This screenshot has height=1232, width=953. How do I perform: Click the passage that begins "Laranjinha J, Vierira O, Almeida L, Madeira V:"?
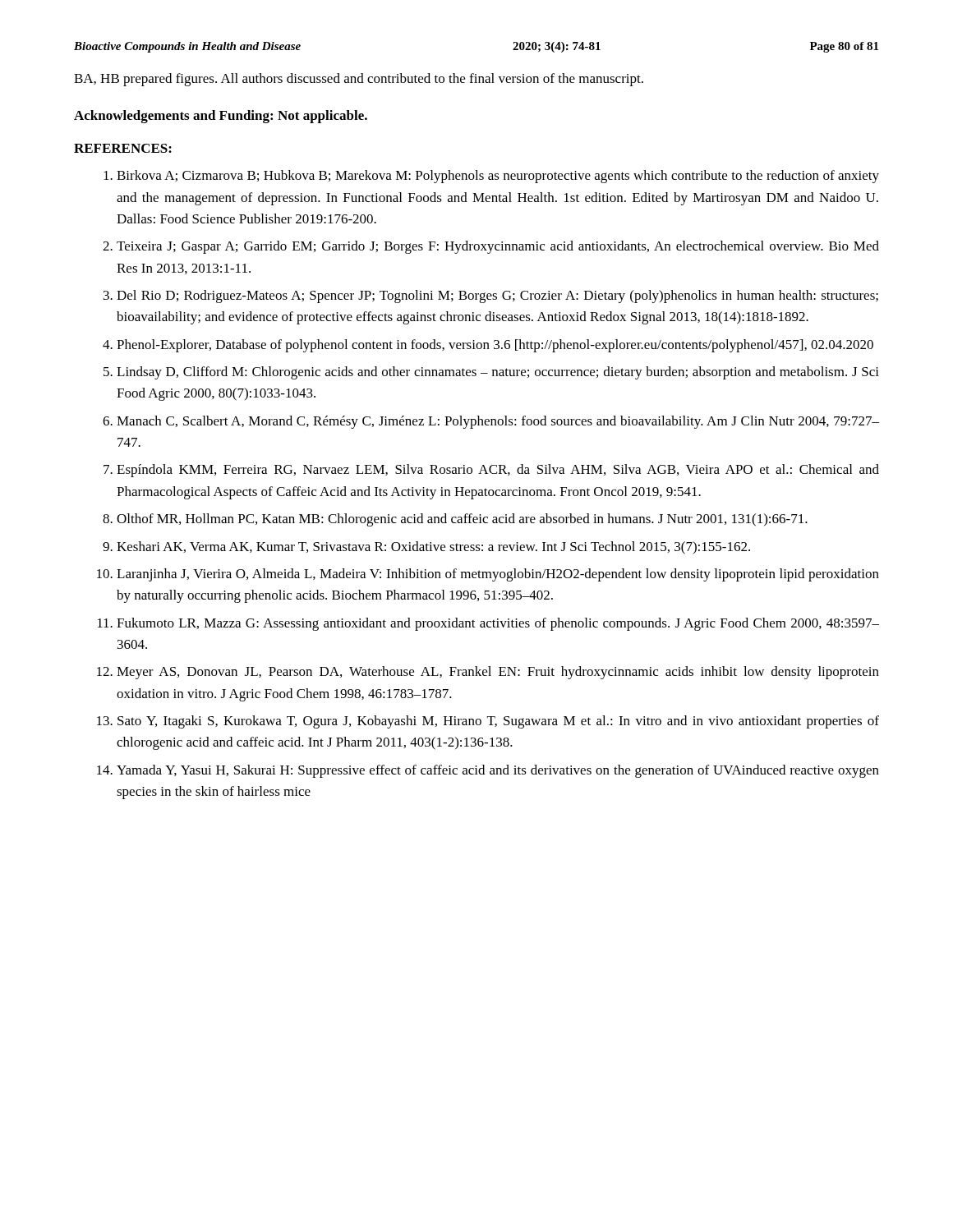pos(498,584)
